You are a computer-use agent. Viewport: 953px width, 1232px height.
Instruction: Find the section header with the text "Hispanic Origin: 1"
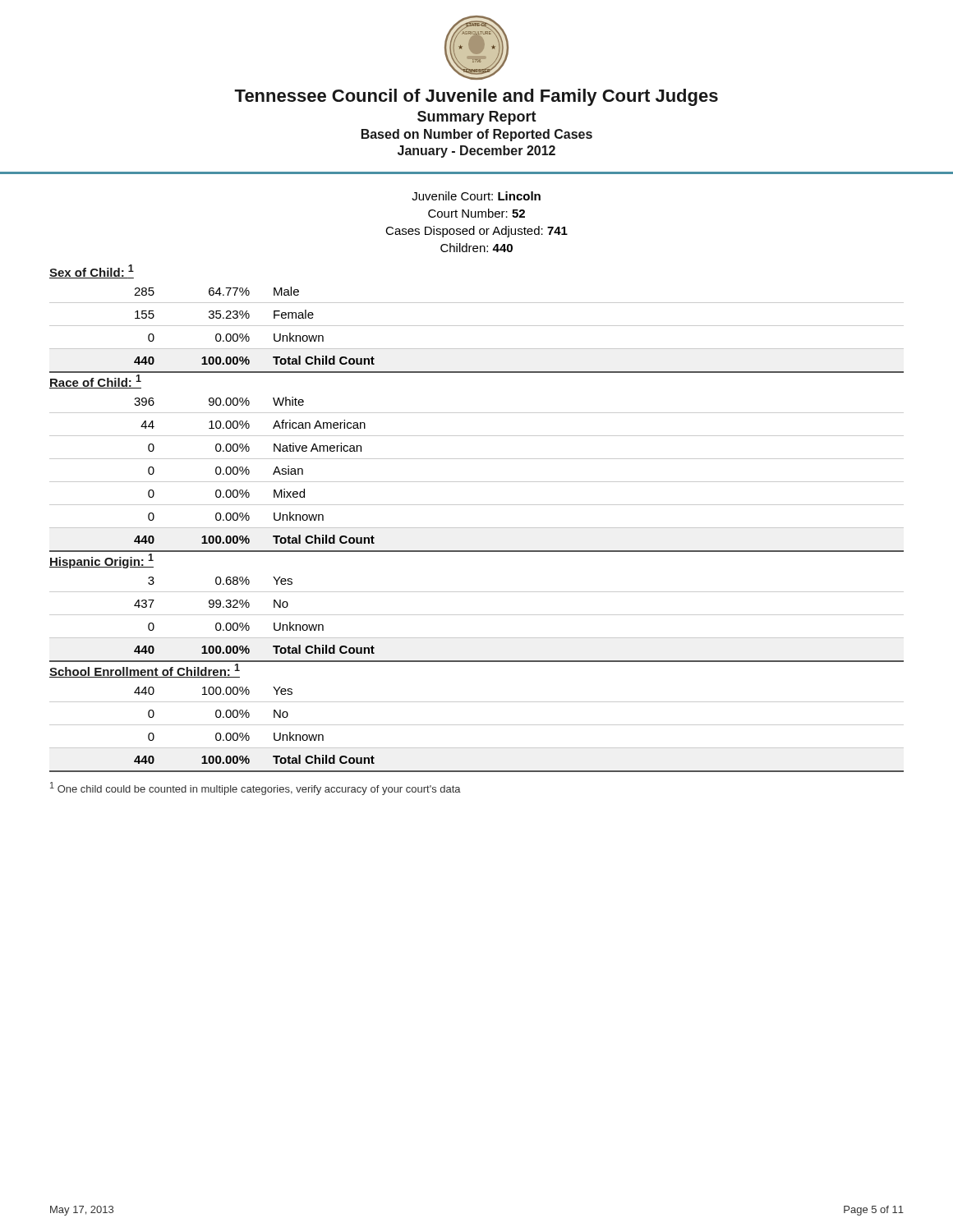pyautogui.click(x=101, y=560)
